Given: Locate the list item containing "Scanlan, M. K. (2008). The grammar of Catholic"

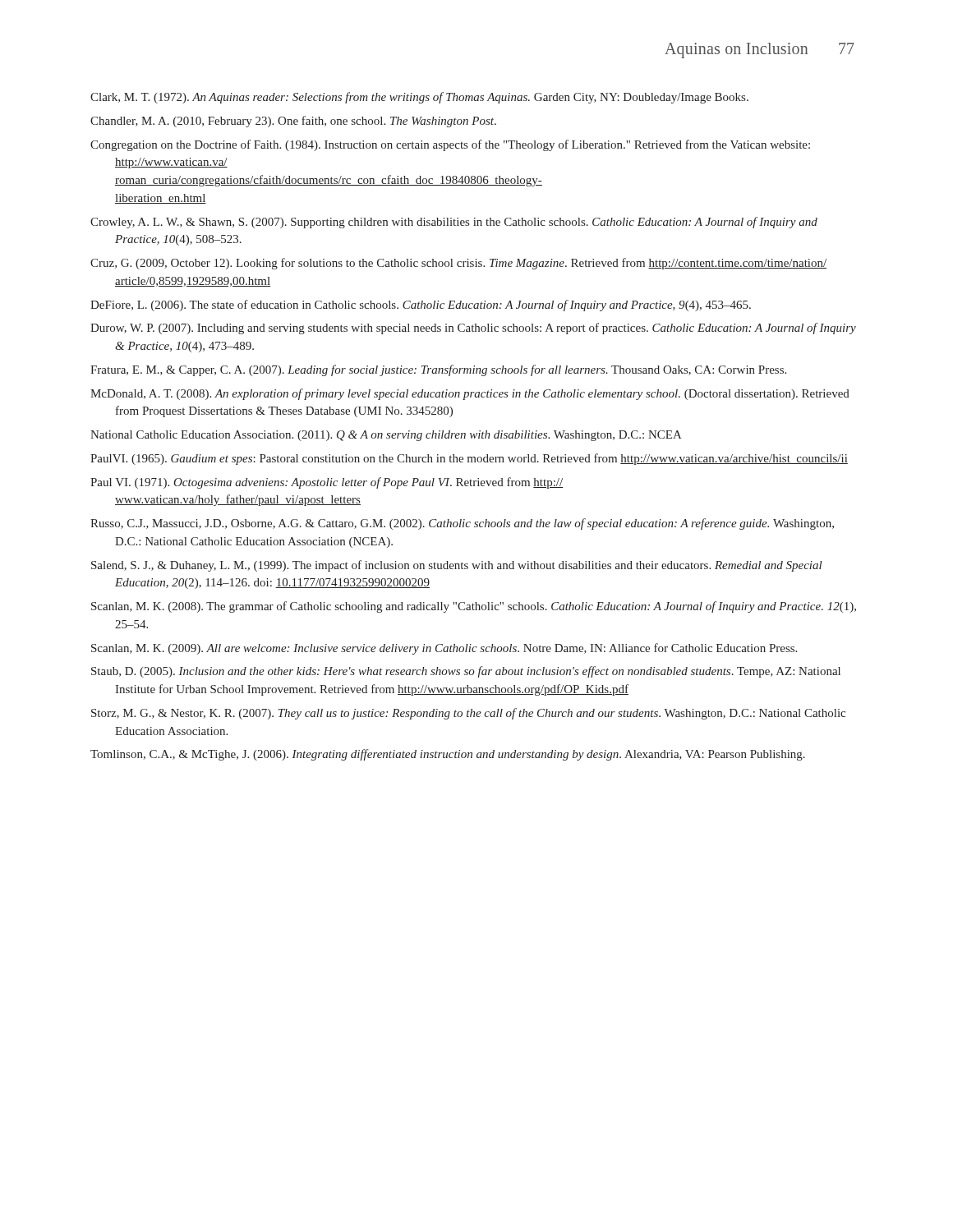Looking at the screenshot, I should (474, 615).
